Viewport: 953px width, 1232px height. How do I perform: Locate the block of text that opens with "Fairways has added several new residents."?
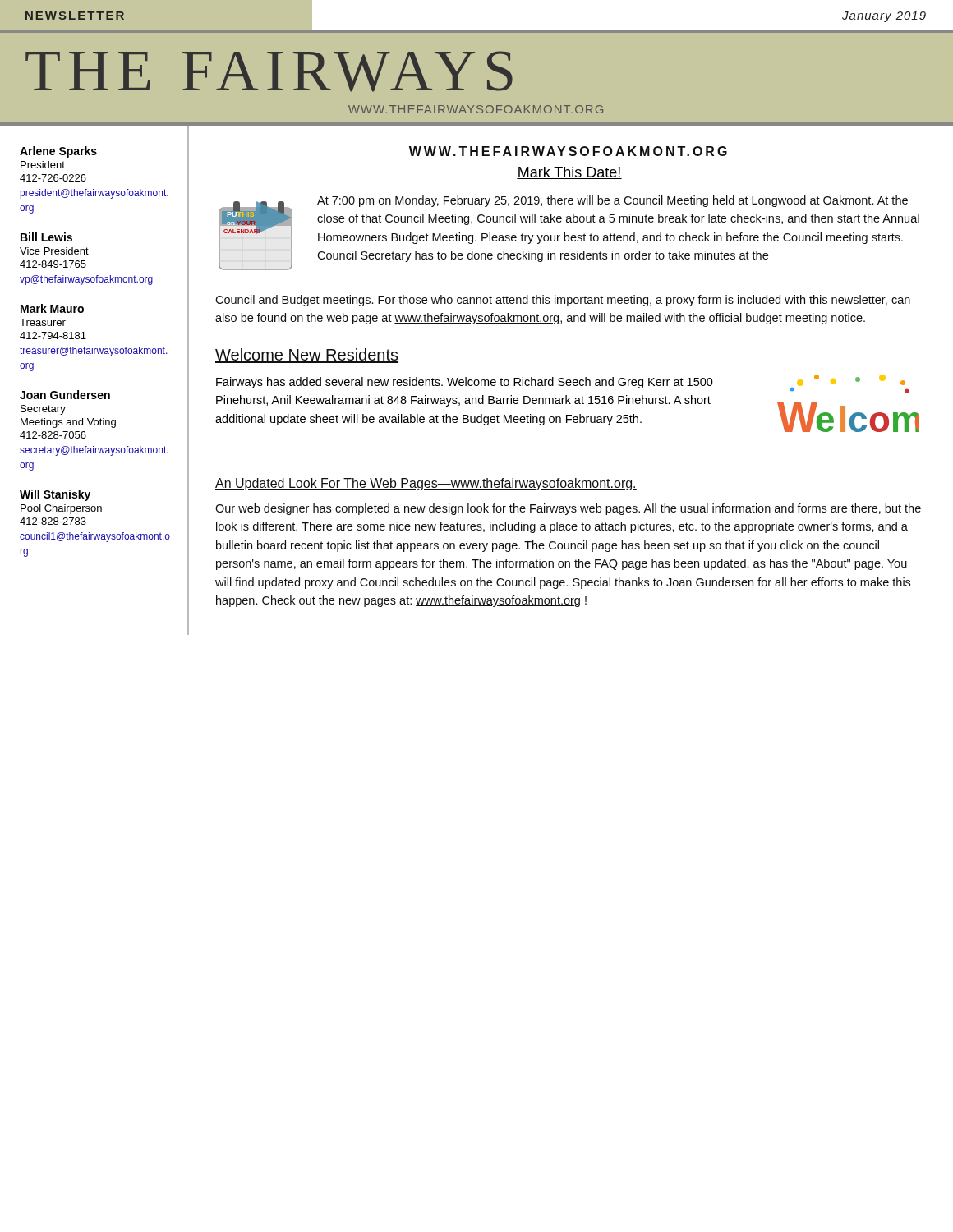[464, 400]
